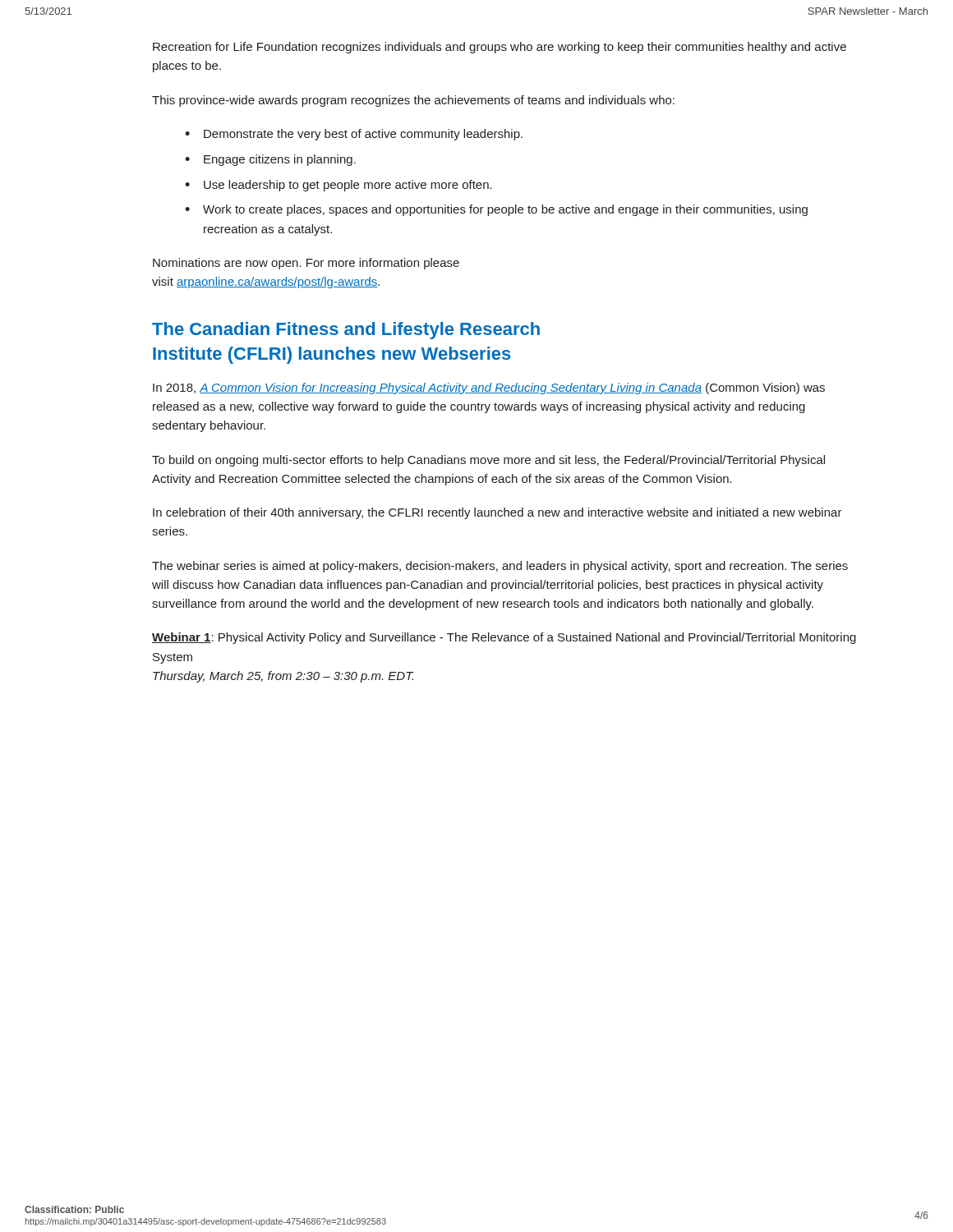Locate the text "• Engage citizens in planning."
Viewport: 953px width, 1232px height.
point(271,160)
